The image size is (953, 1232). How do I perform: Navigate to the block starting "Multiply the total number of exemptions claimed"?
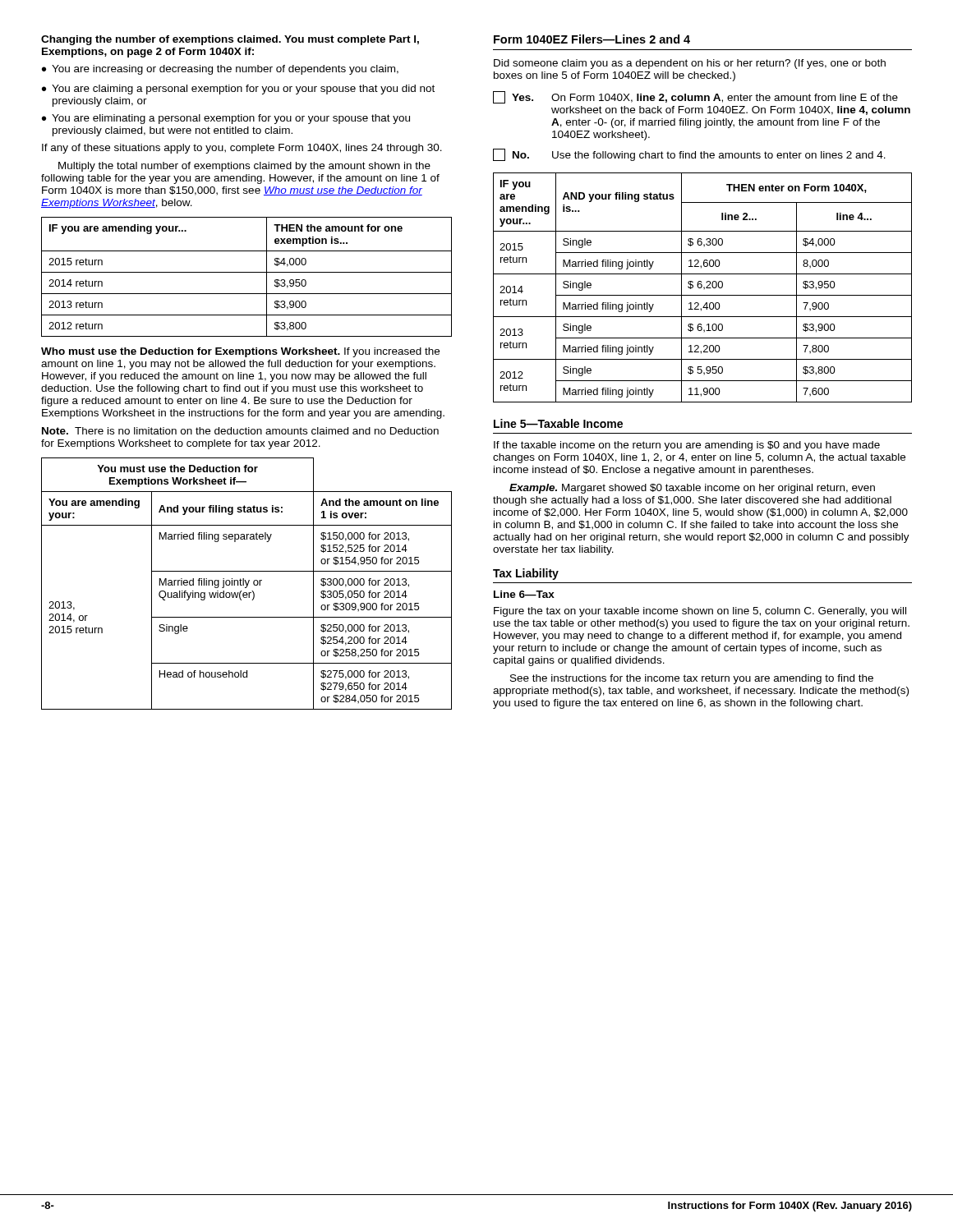point(240,184)
